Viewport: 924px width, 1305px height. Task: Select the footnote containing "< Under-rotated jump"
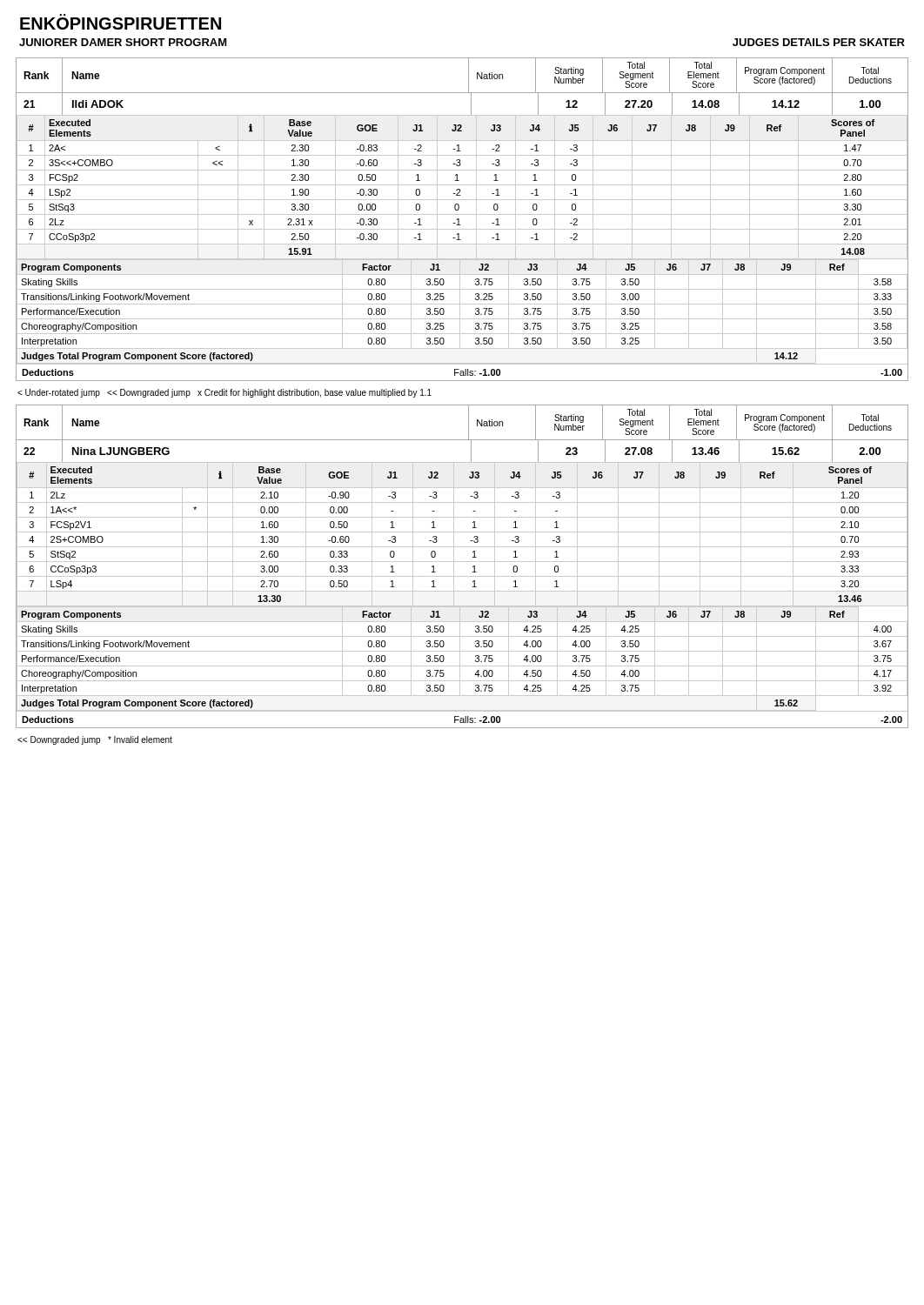[x=224, y=393]
